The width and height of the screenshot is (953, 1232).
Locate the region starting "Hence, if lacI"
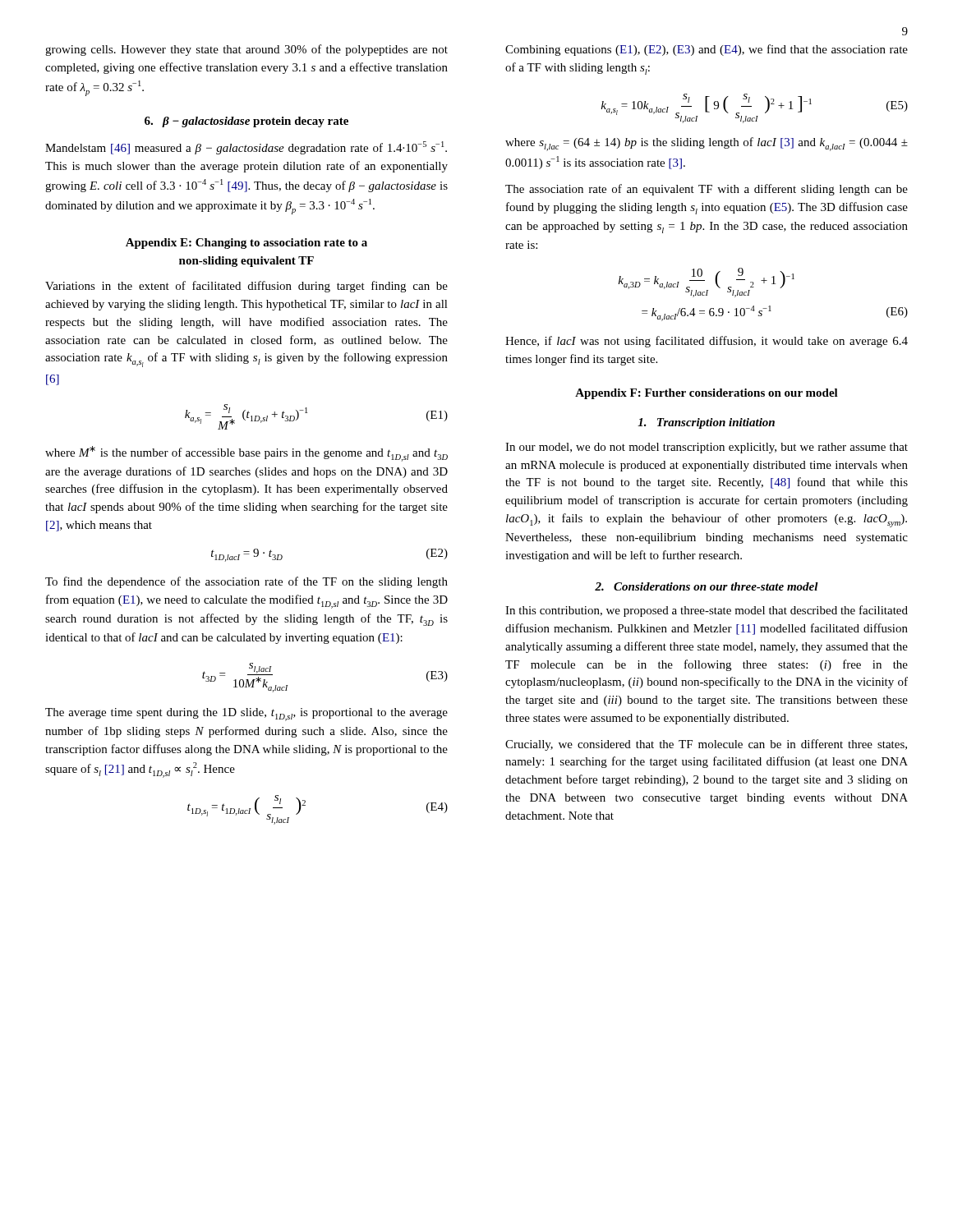tap(707, 350)
